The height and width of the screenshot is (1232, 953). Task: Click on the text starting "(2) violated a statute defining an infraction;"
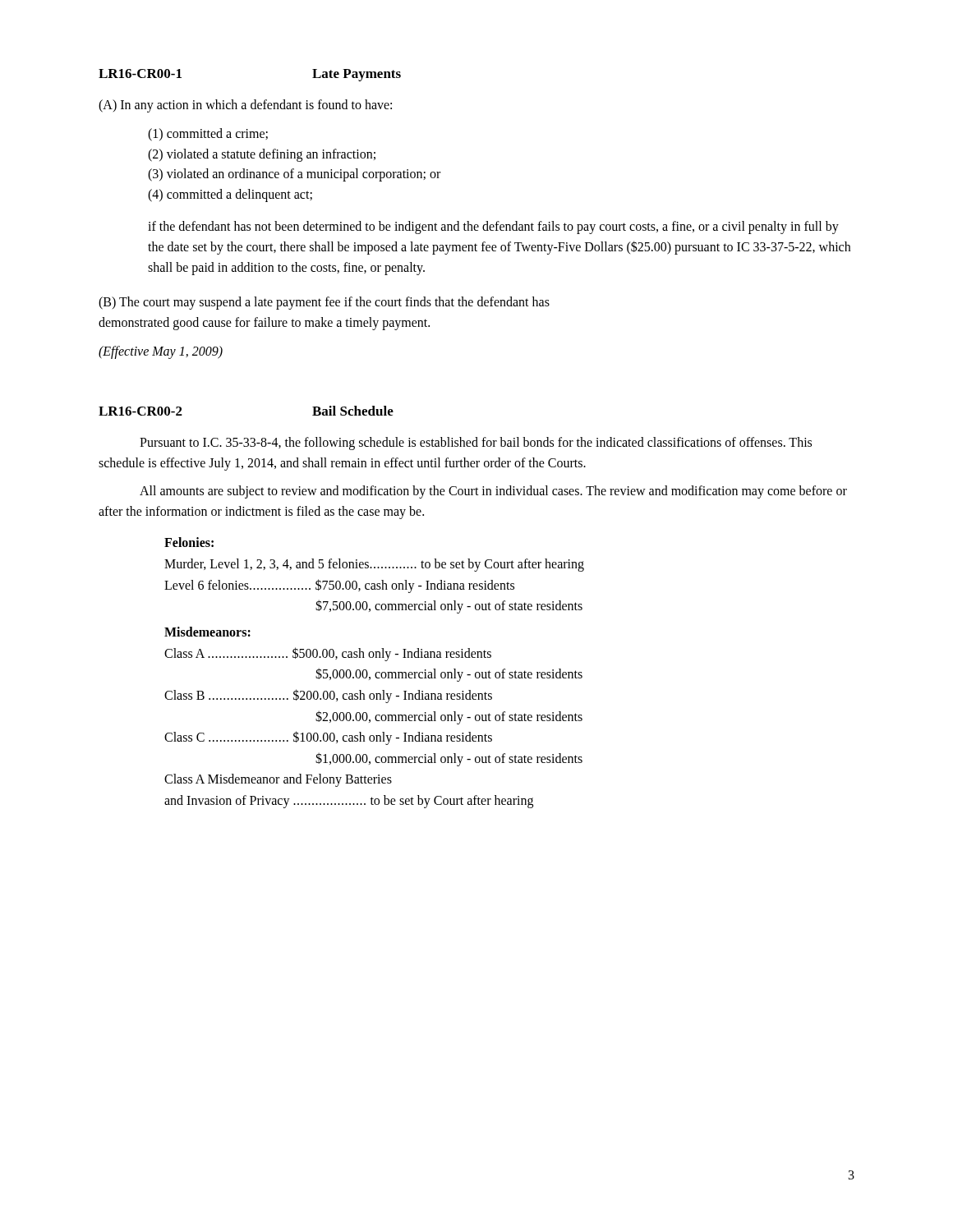(262, 154)
